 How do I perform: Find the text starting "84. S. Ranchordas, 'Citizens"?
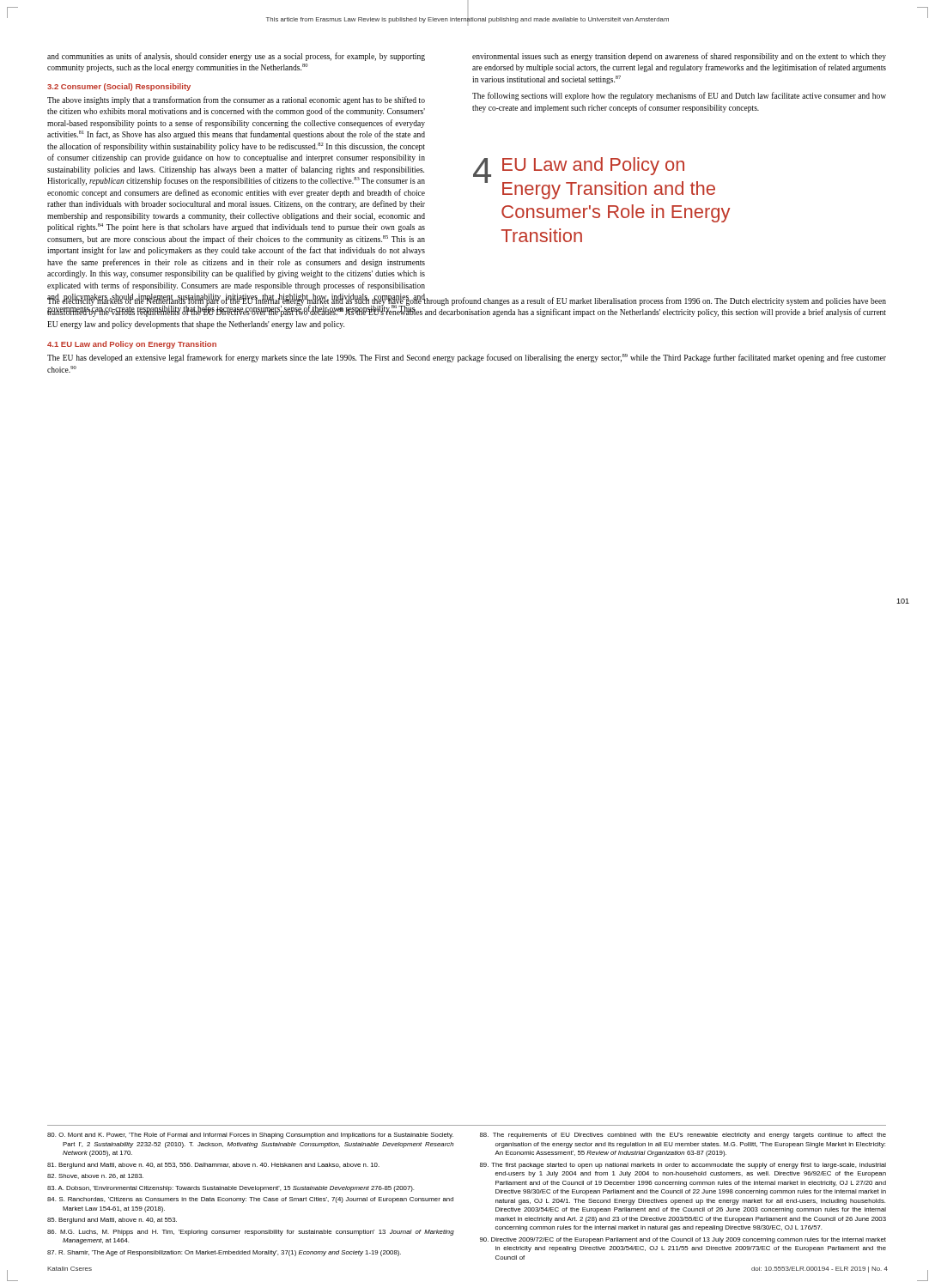pyautogui.click(x=250, y=1204)
